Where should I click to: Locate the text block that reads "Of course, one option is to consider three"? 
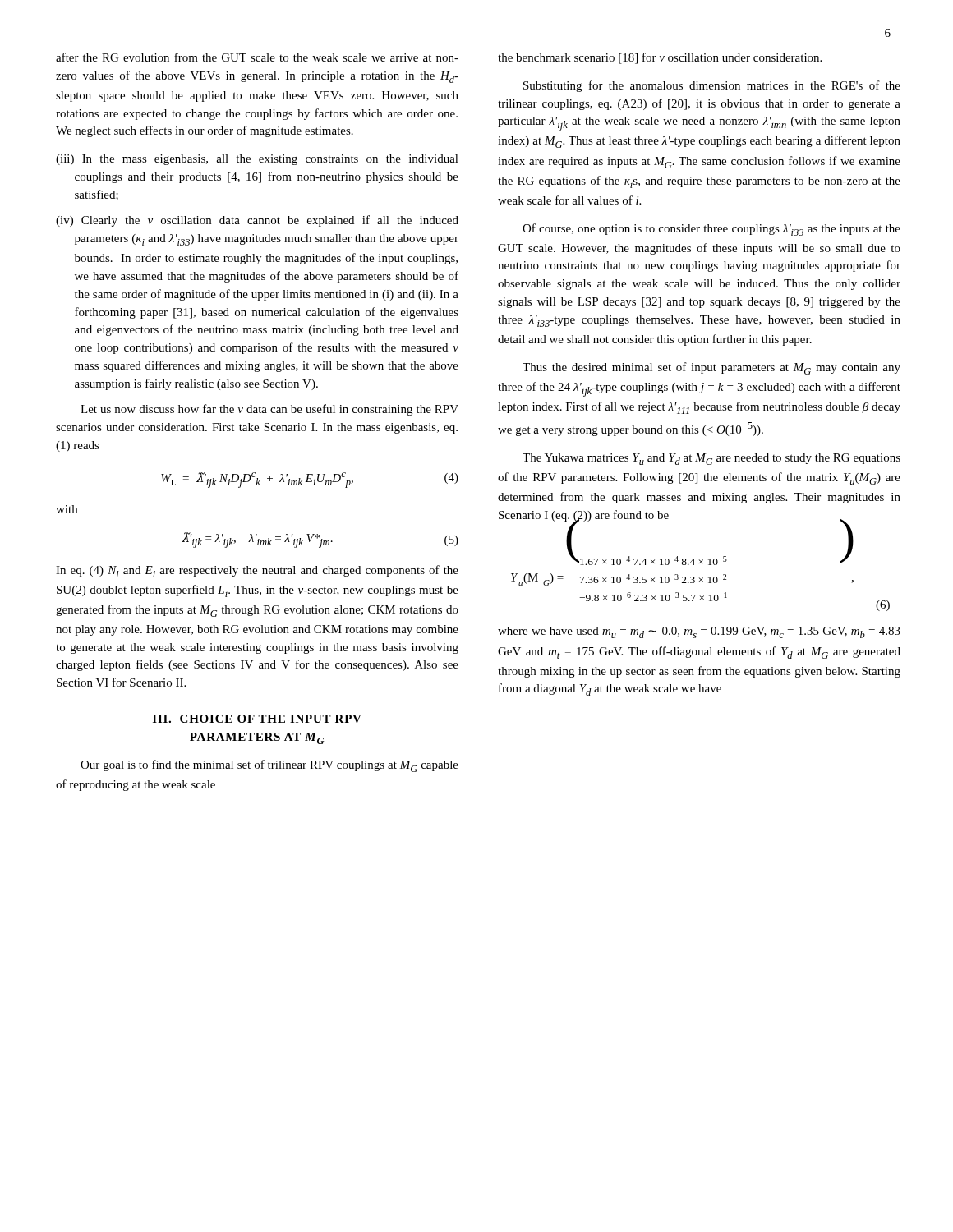coord(699,283)
